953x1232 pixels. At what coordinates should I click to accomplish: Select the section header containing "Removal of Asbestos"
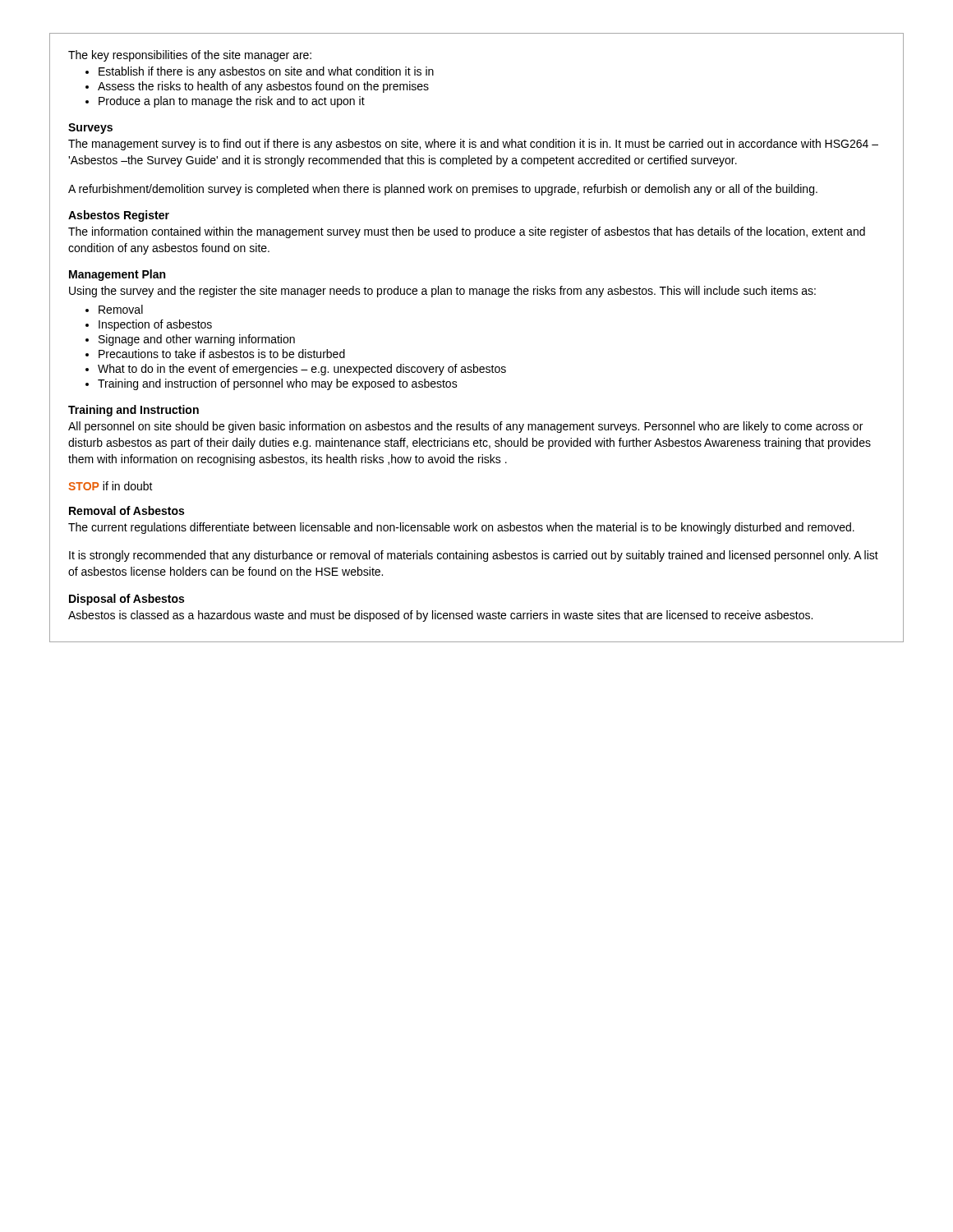tap(476, 511)
